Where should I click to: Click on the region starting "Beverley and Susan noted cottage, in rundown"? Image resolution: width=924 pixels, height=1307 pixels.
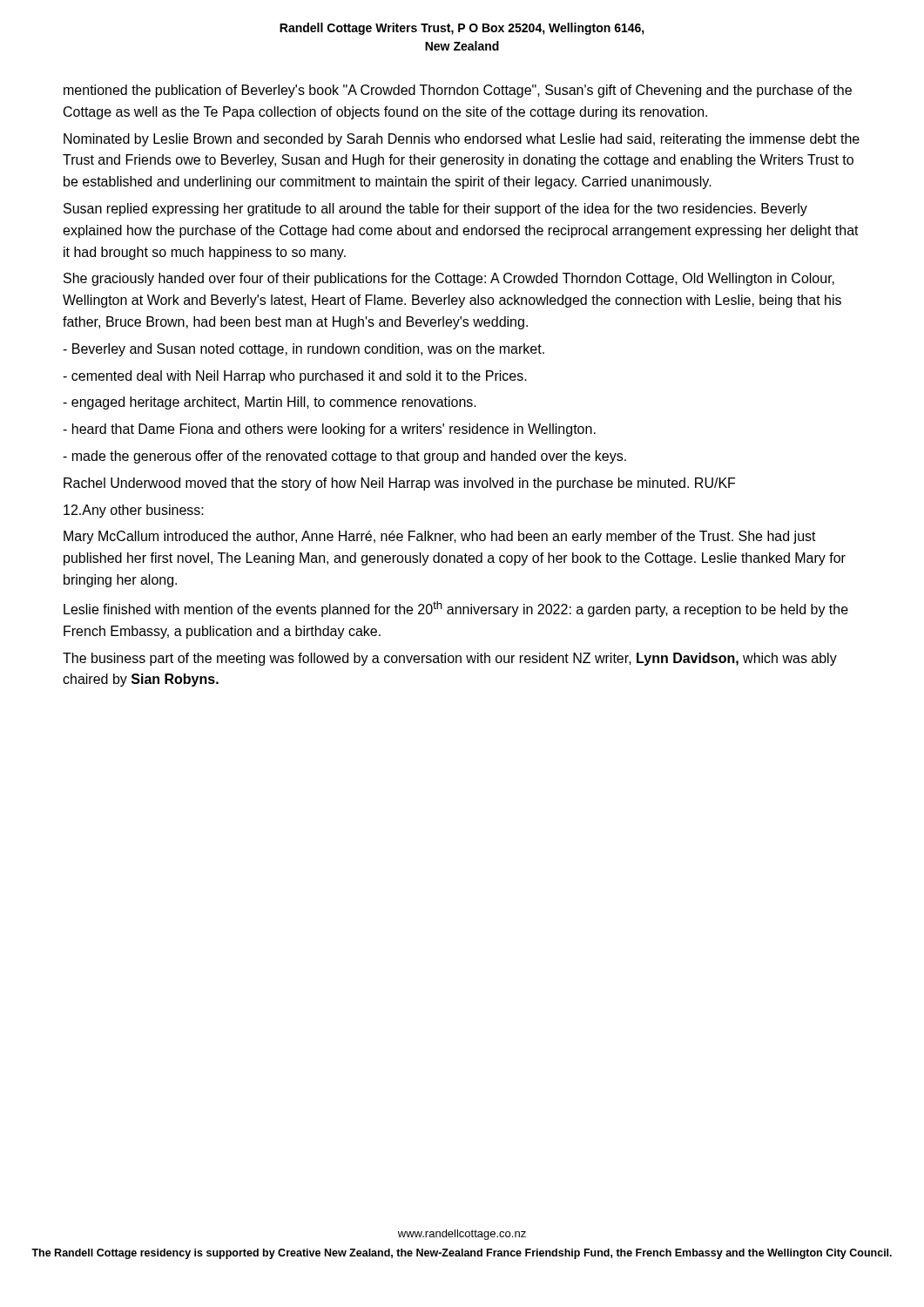tap(462, 350)
